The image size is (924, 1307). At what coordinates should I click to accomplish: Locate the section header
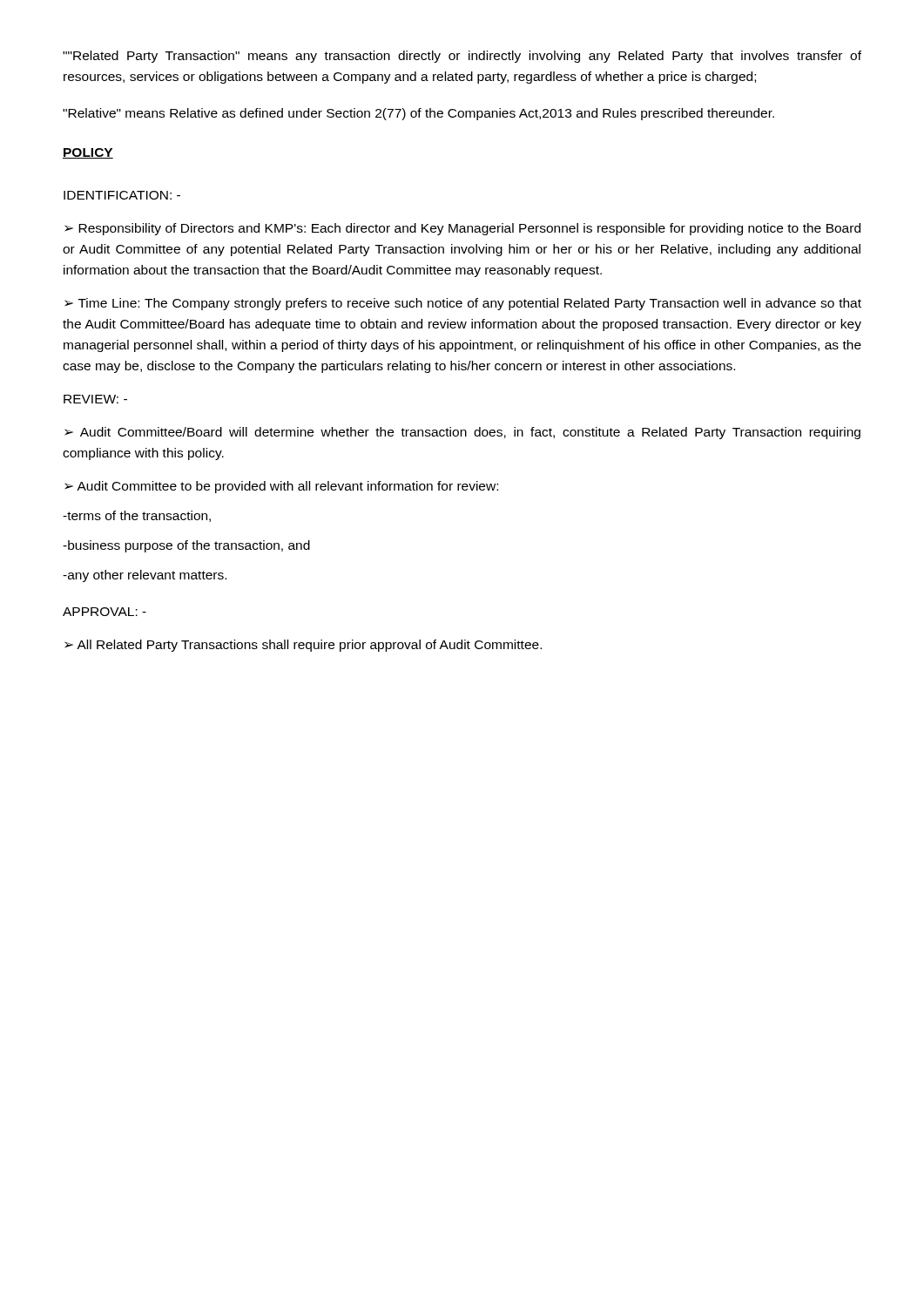(x=88, y=153)
